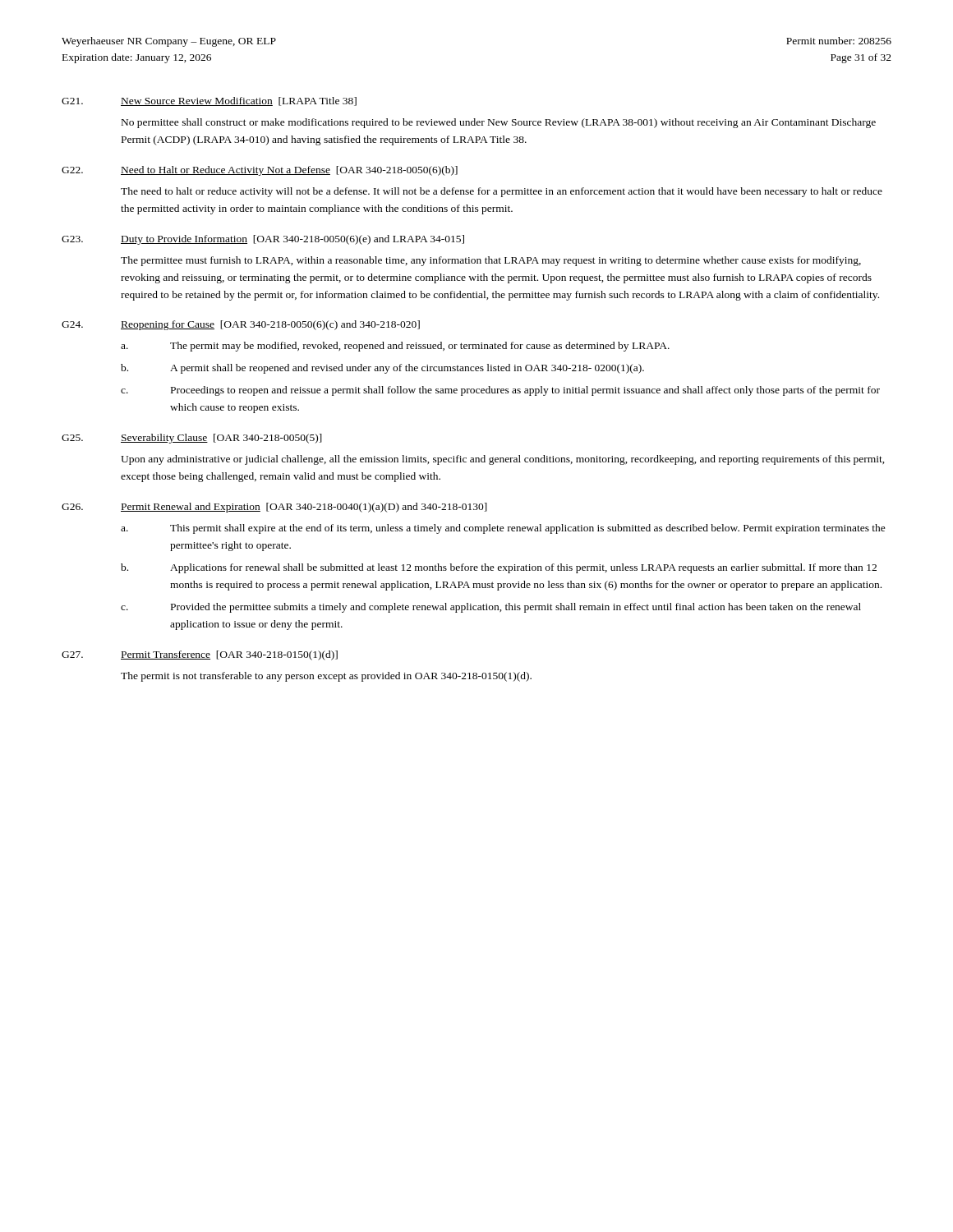Locate the section header that opens with "G23. Duty to Provide Information"
Screen dimensions: 1232x953
[263, 239]
